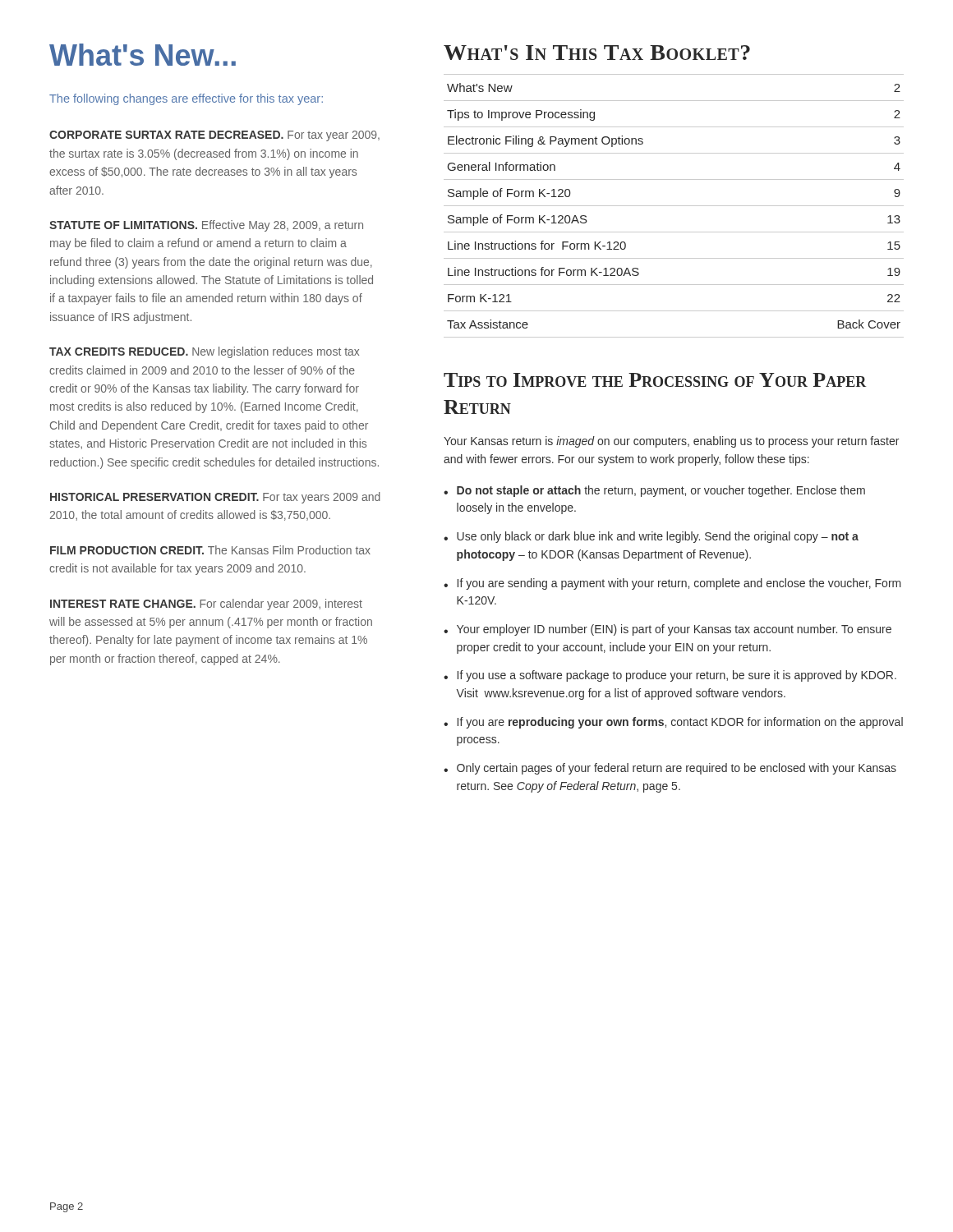Click the passage that begins "• Do not staple or"
This screenshot has width=953, height=1232.
click(x=674, y=500)
